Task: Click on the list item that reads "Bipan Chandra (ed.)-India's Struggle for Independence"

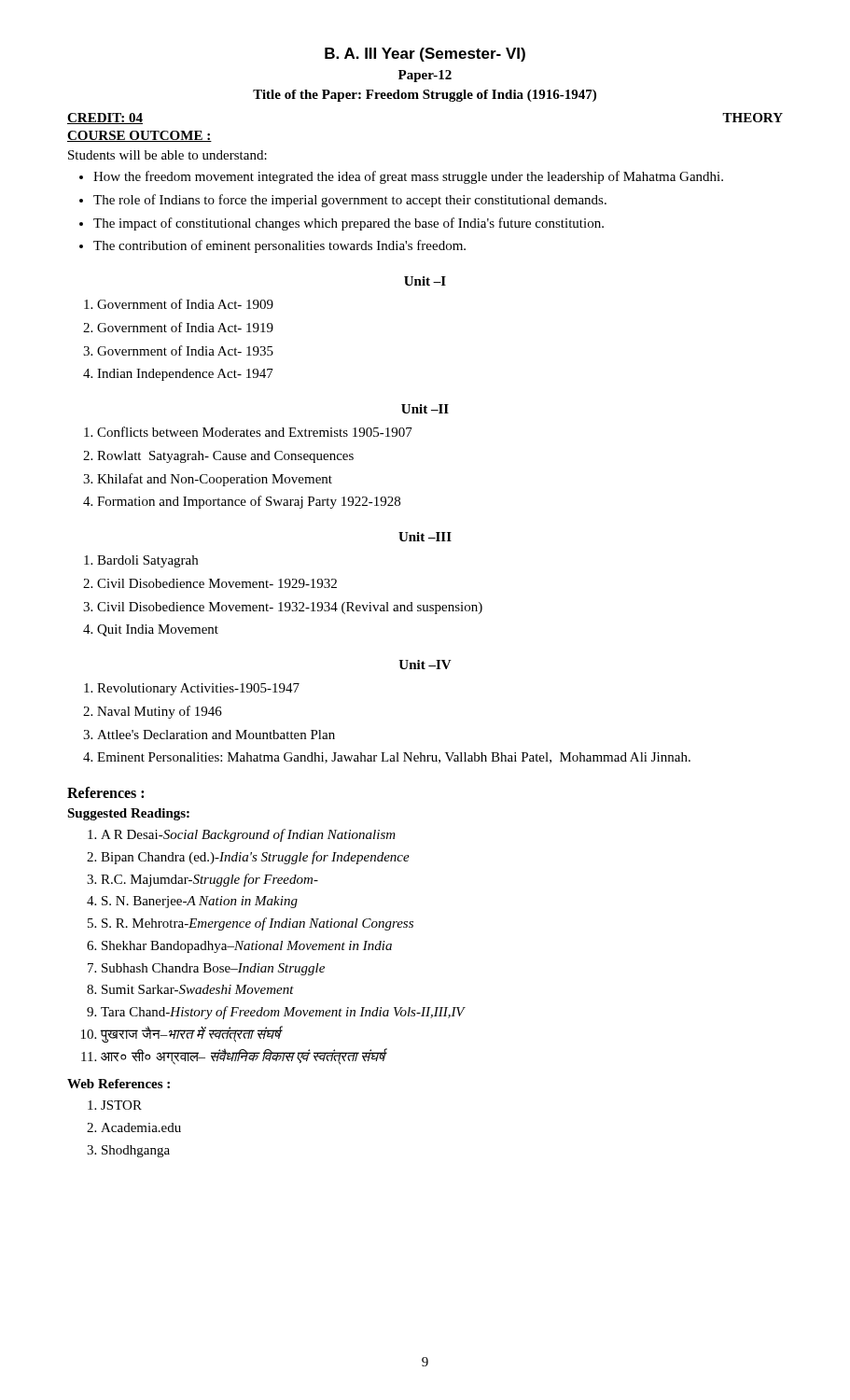Action: tap(255, 857)
